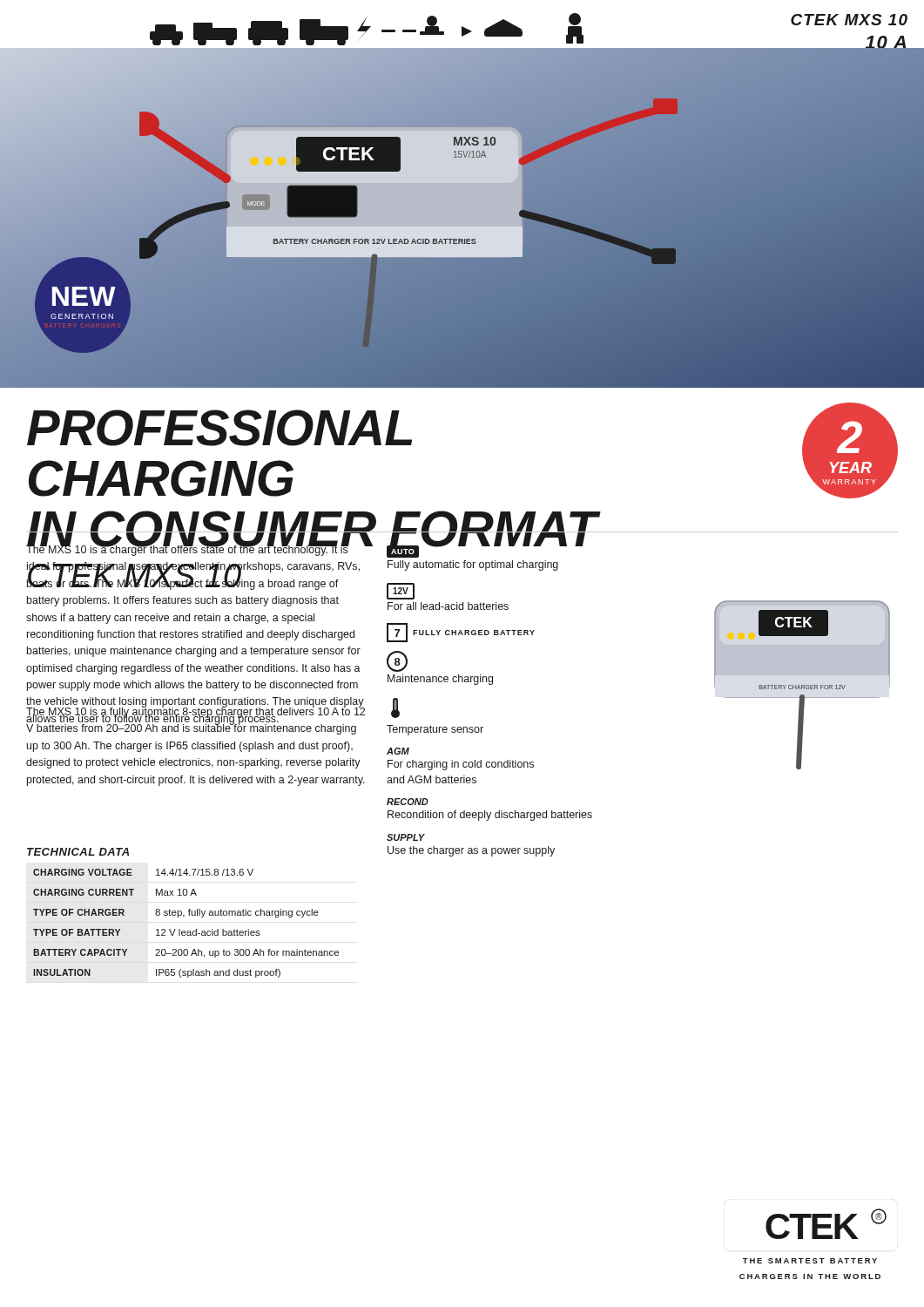
Task: Point to the block starting "PROFESSIONAL CHARGING IN CONSUMER FORMAT CTEK MXS"
Action: pyautogui.click(x=344, y=499)
